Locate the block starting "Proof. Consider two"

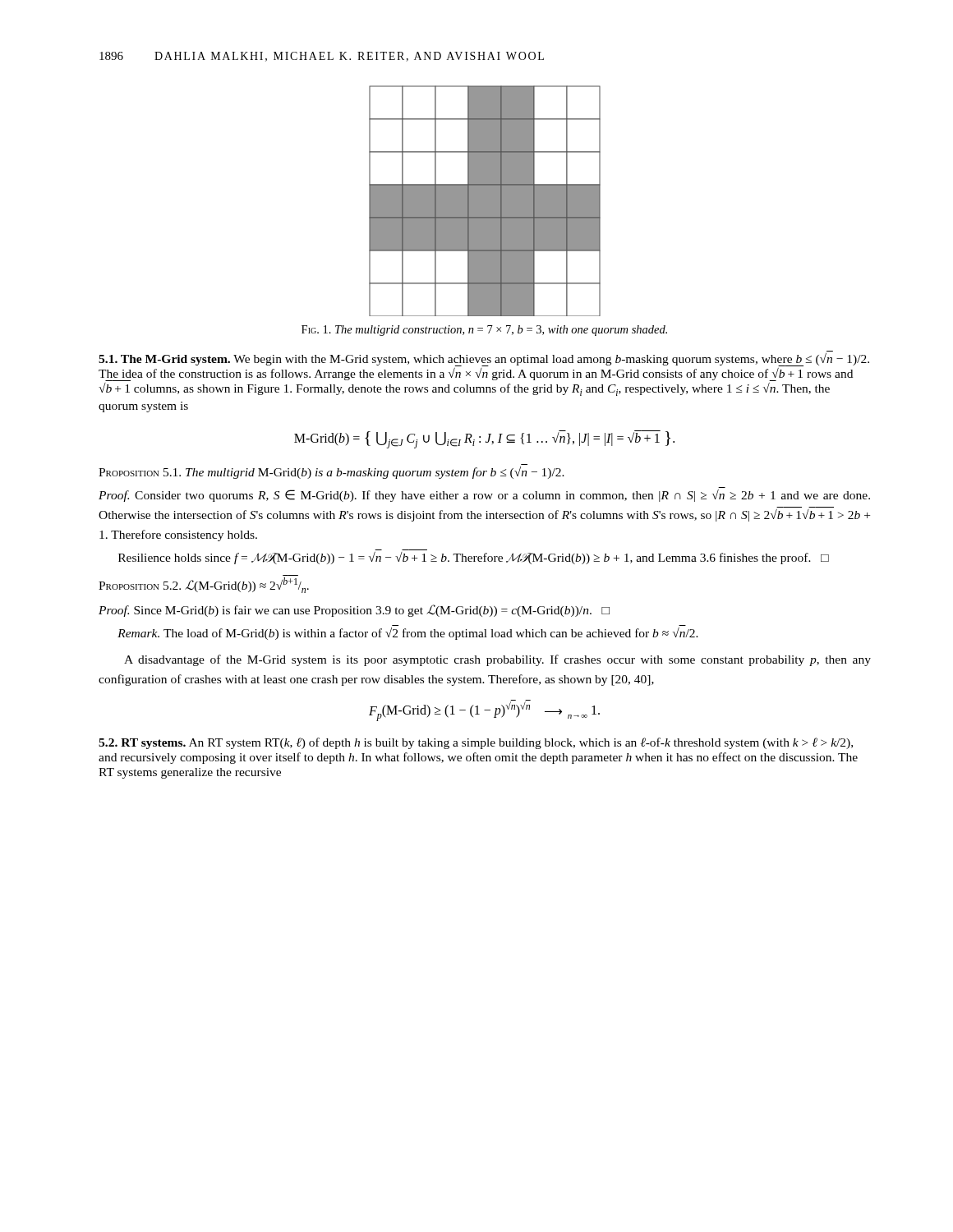pos(485,515)
